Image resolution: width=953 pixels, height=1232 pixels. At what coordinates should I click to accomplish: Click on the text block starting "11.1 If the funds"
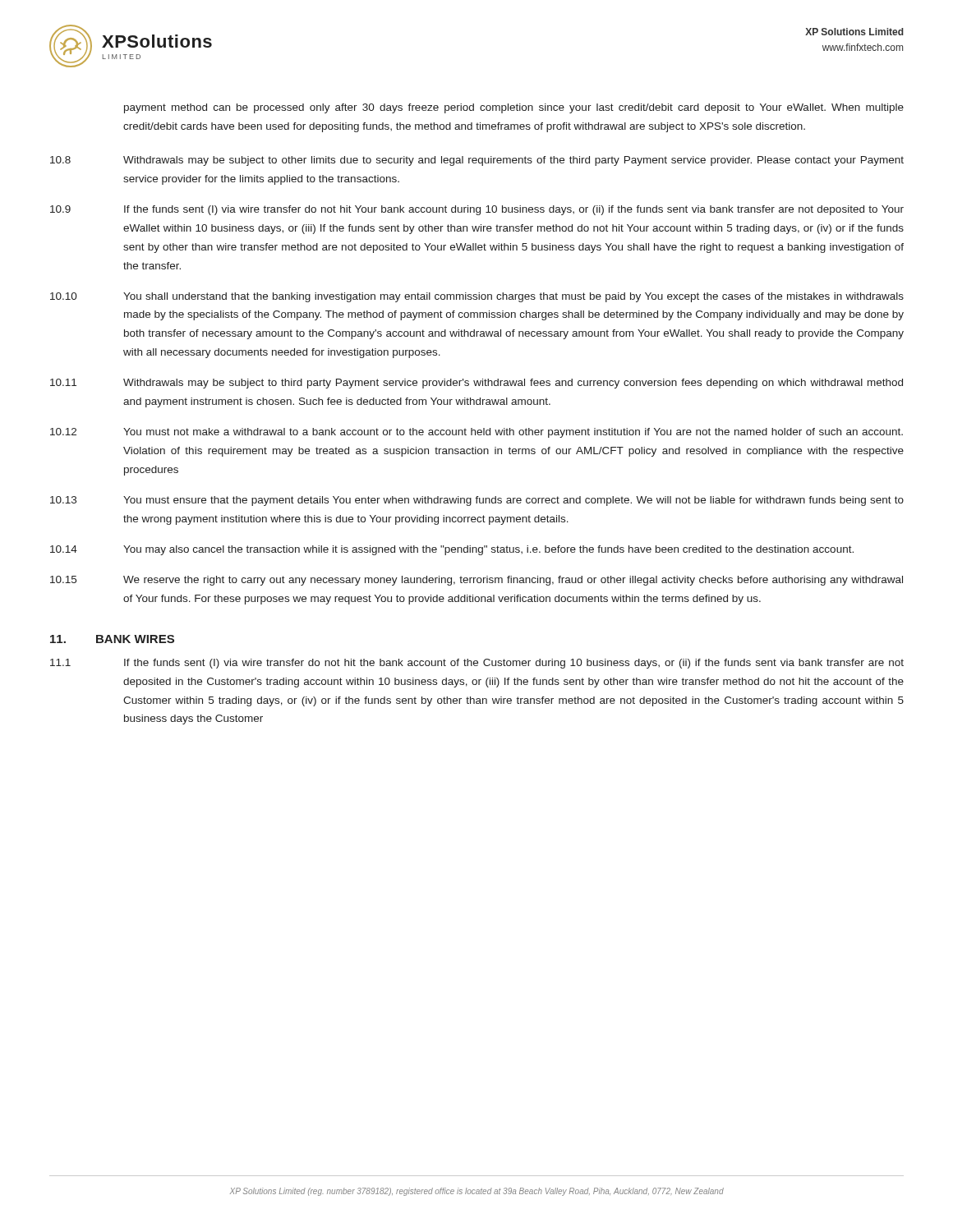(x=476, y=691)
